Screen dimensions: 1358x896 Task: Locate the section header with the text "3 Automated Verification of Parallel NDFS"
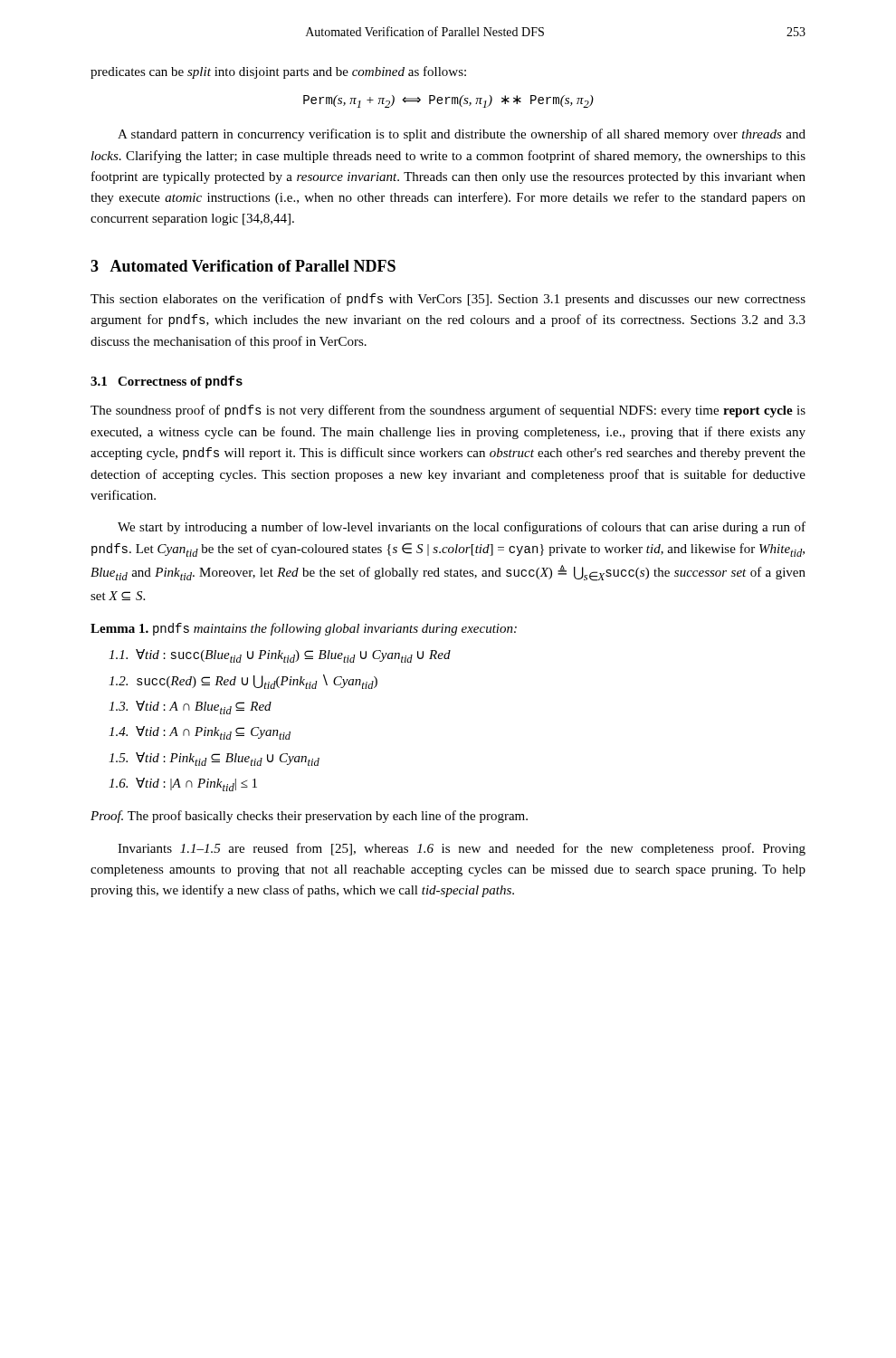tap(243, 266)
